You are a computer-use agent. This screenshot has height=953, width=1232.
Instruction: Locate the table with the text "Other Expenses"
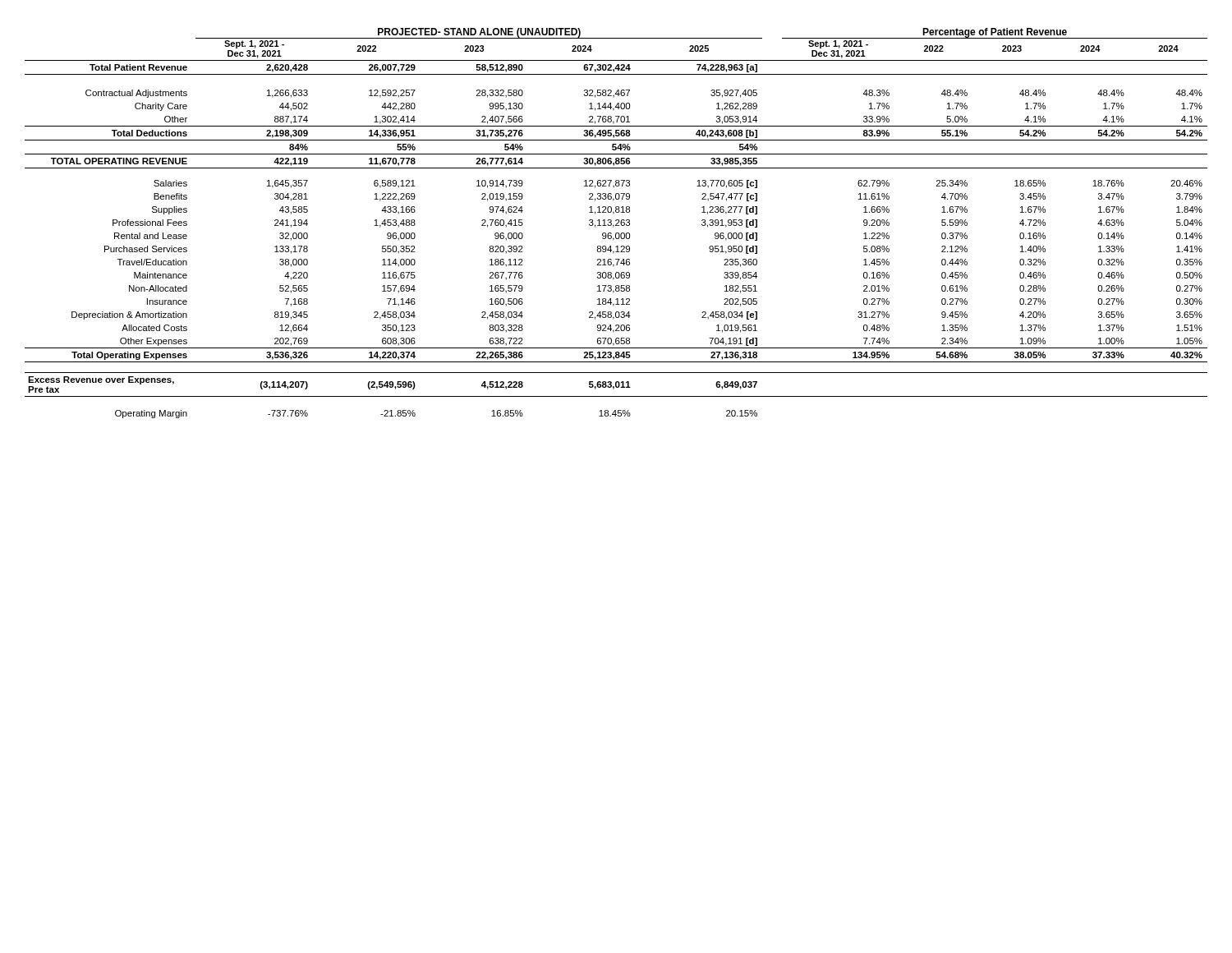616,222
